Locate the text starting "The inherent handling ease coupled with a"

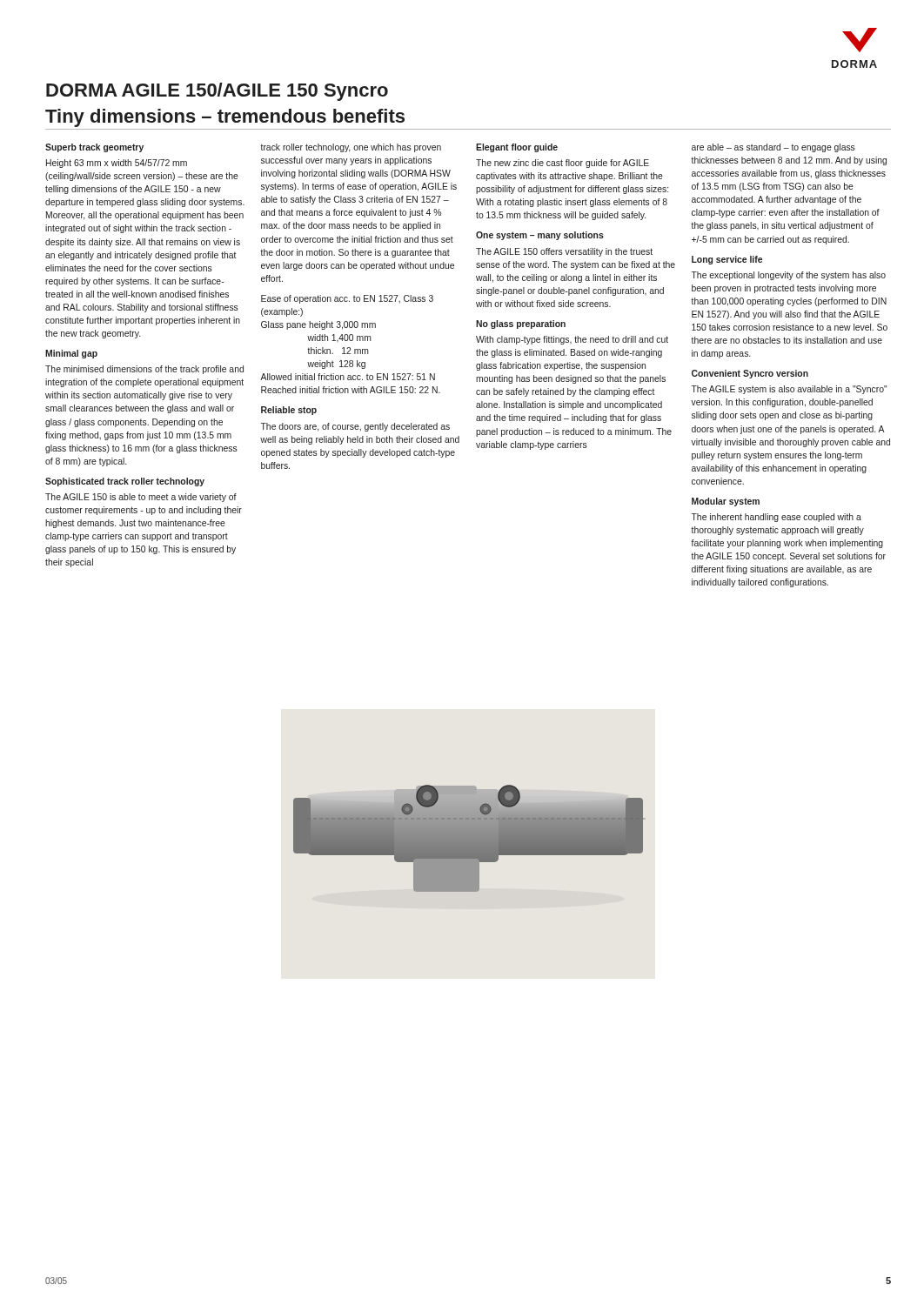coord(788,550)
